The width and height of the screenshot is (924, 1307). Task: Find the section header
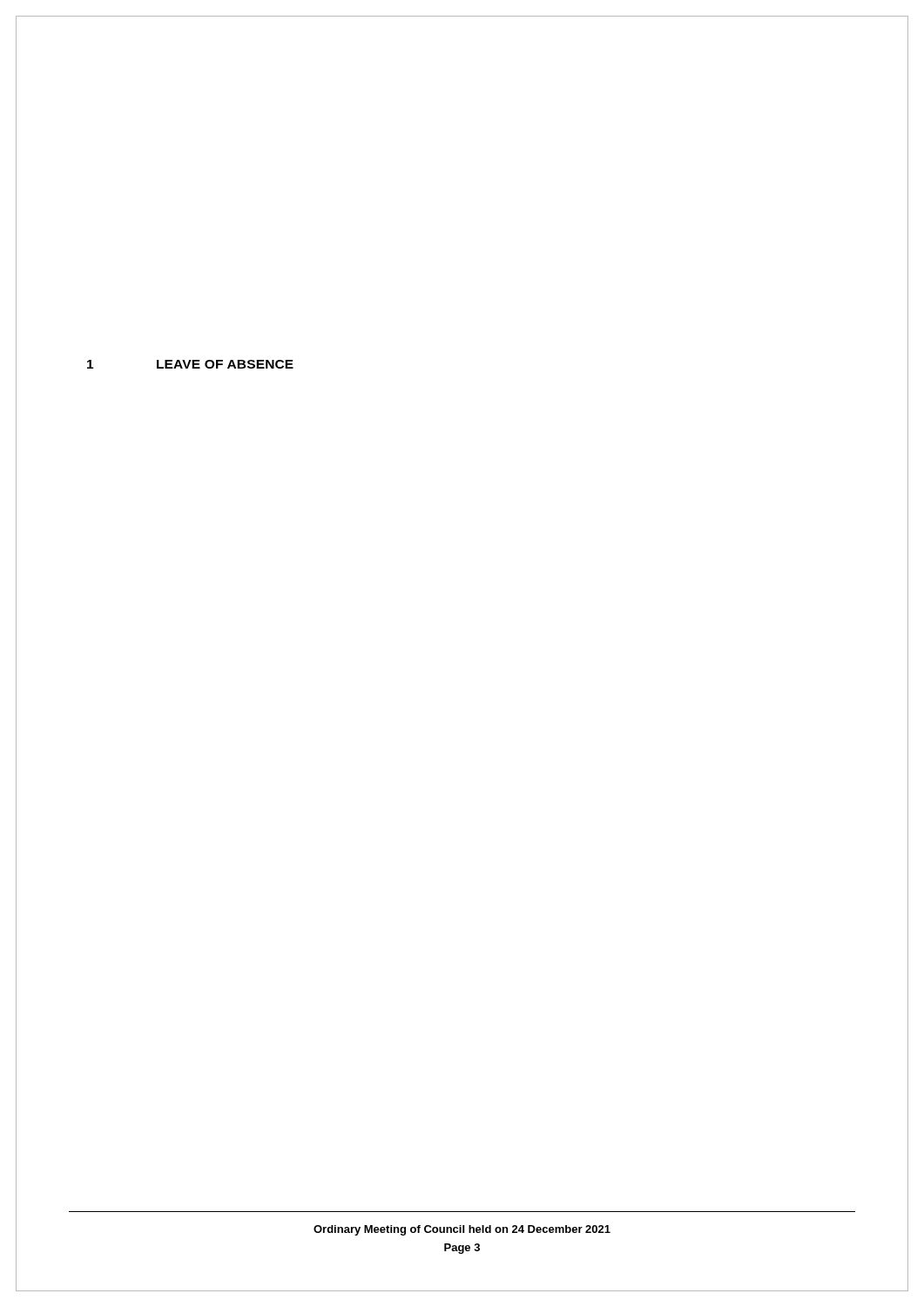(x=190, y=364)
